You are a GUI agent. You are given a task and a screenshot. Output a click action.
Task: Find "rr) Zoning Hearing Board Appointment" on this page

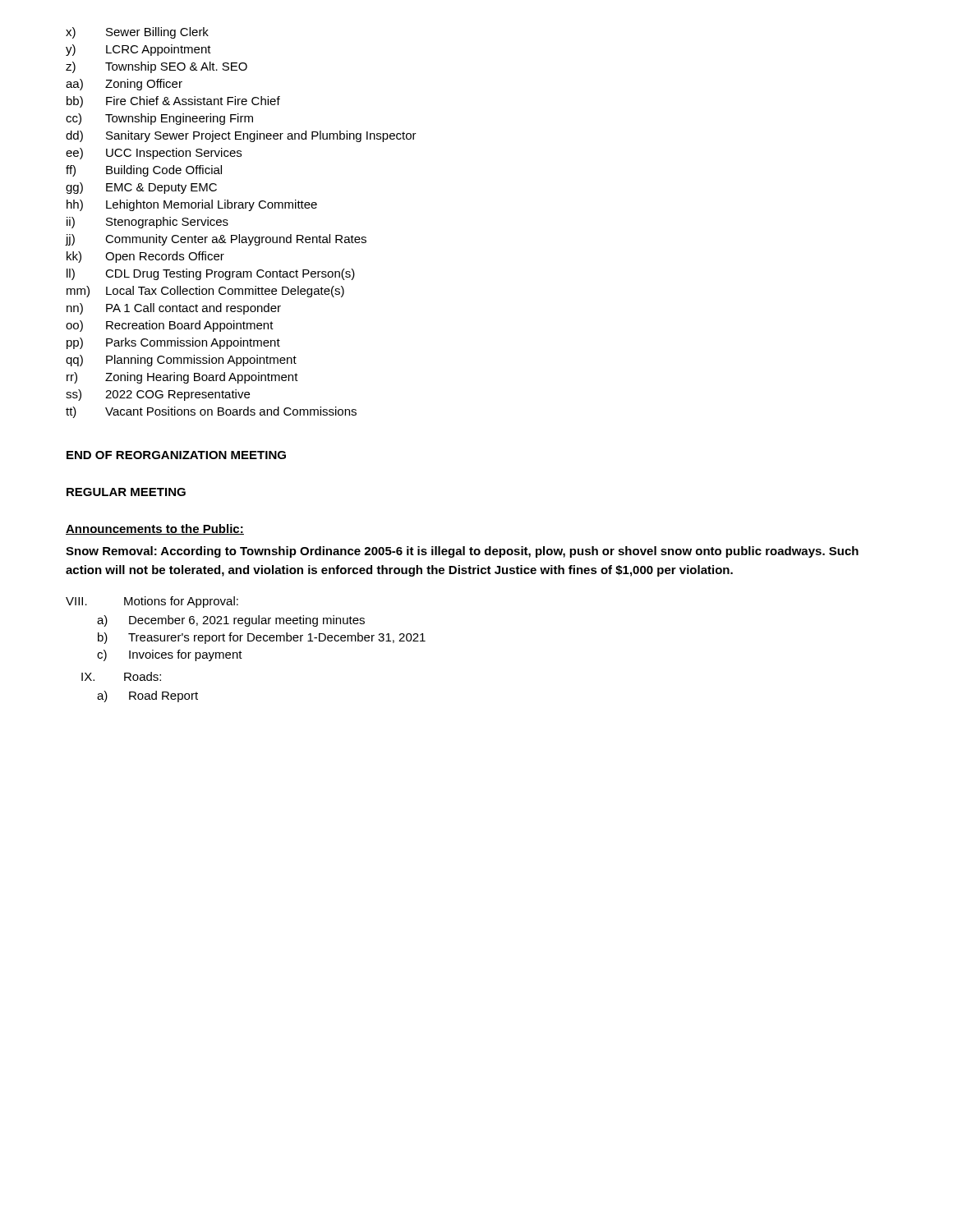pos(182,378)
